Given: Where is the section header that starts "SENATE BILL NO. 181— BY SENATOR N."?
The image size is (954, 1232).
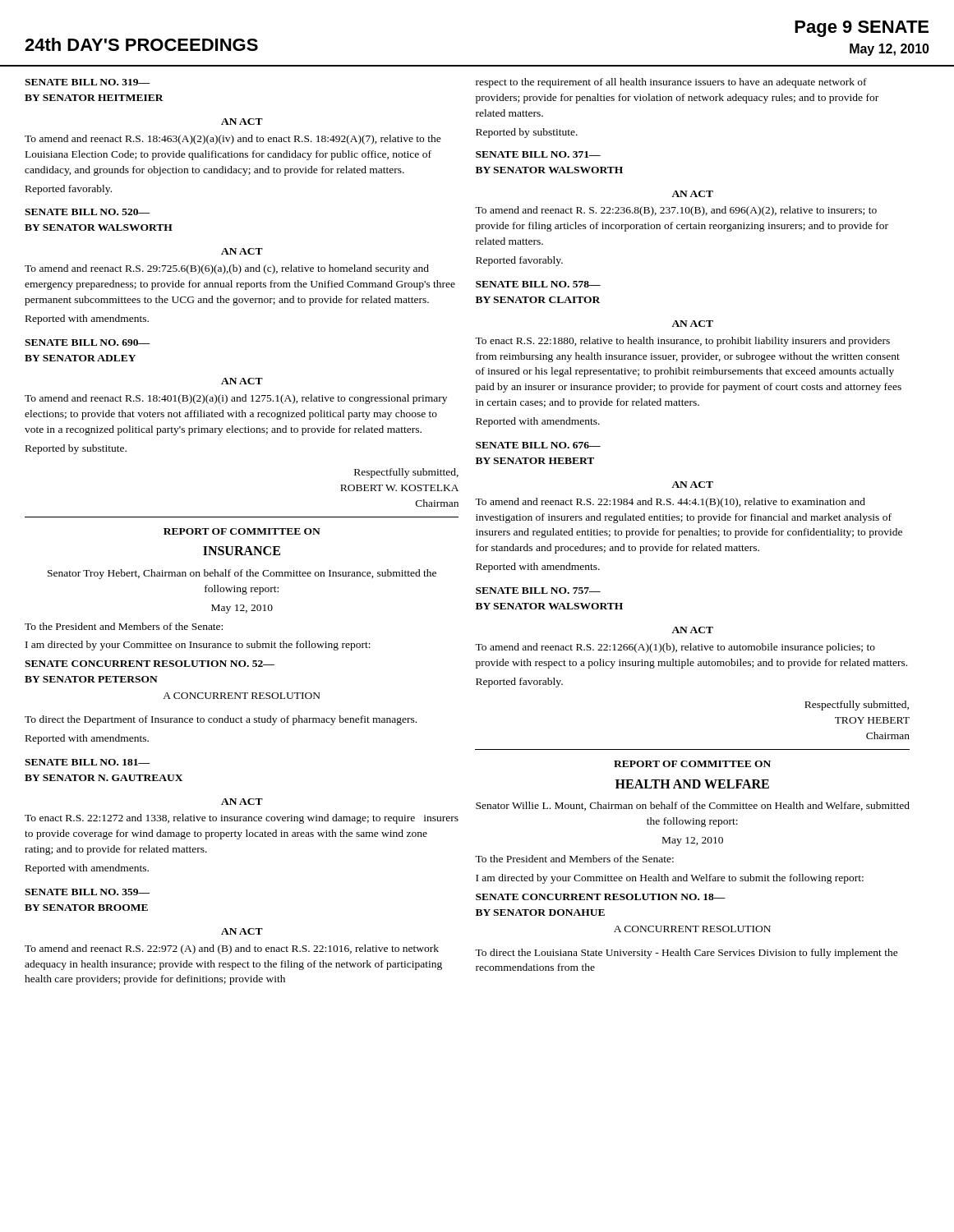Looking at the screenshot, I should point(87,762).
